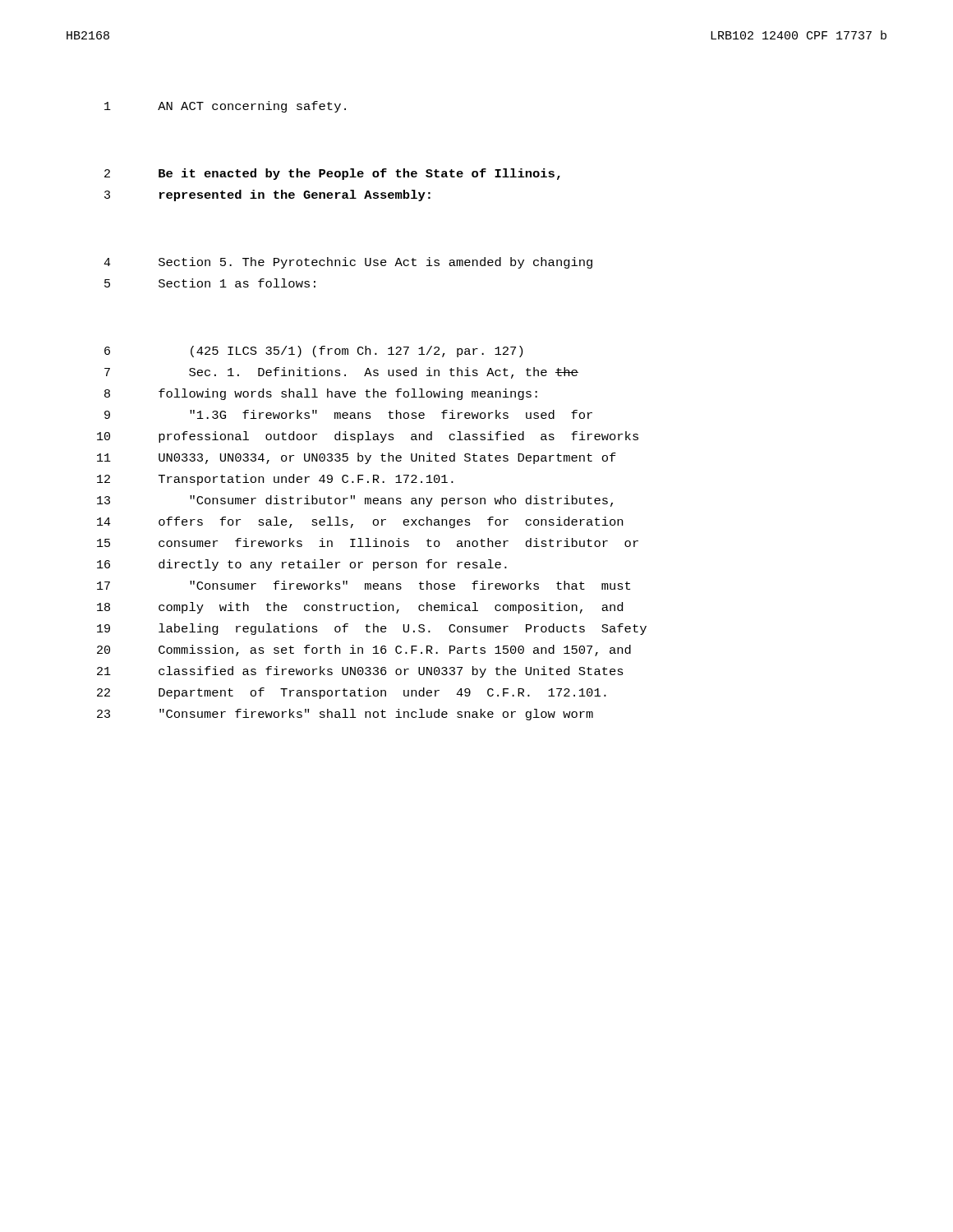
Task: Locate the text block starting "20 Commission, as set forth"
Action: point(476,651)
